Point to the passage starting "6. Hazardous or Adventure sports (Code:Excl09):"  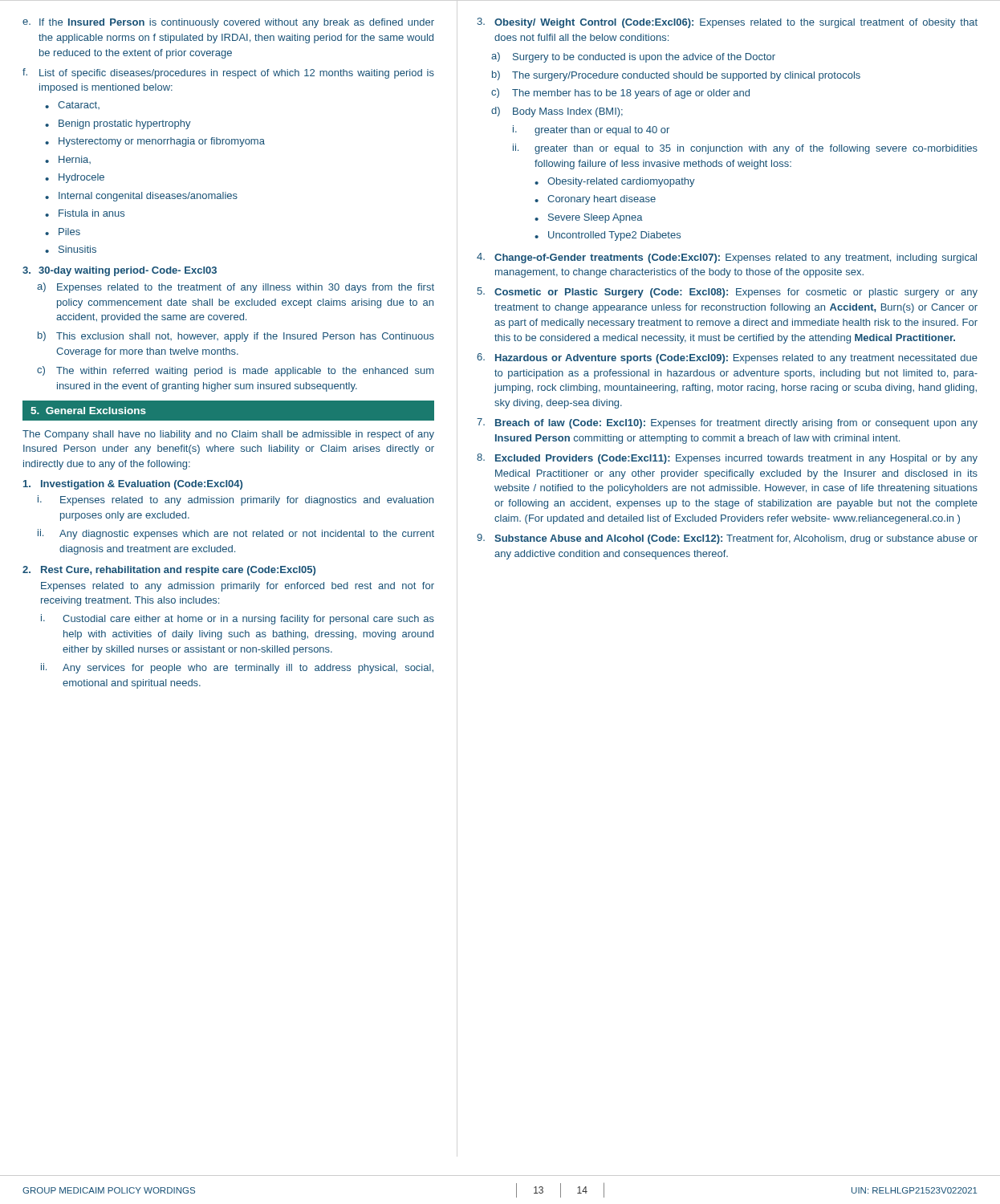pos(727,381)
